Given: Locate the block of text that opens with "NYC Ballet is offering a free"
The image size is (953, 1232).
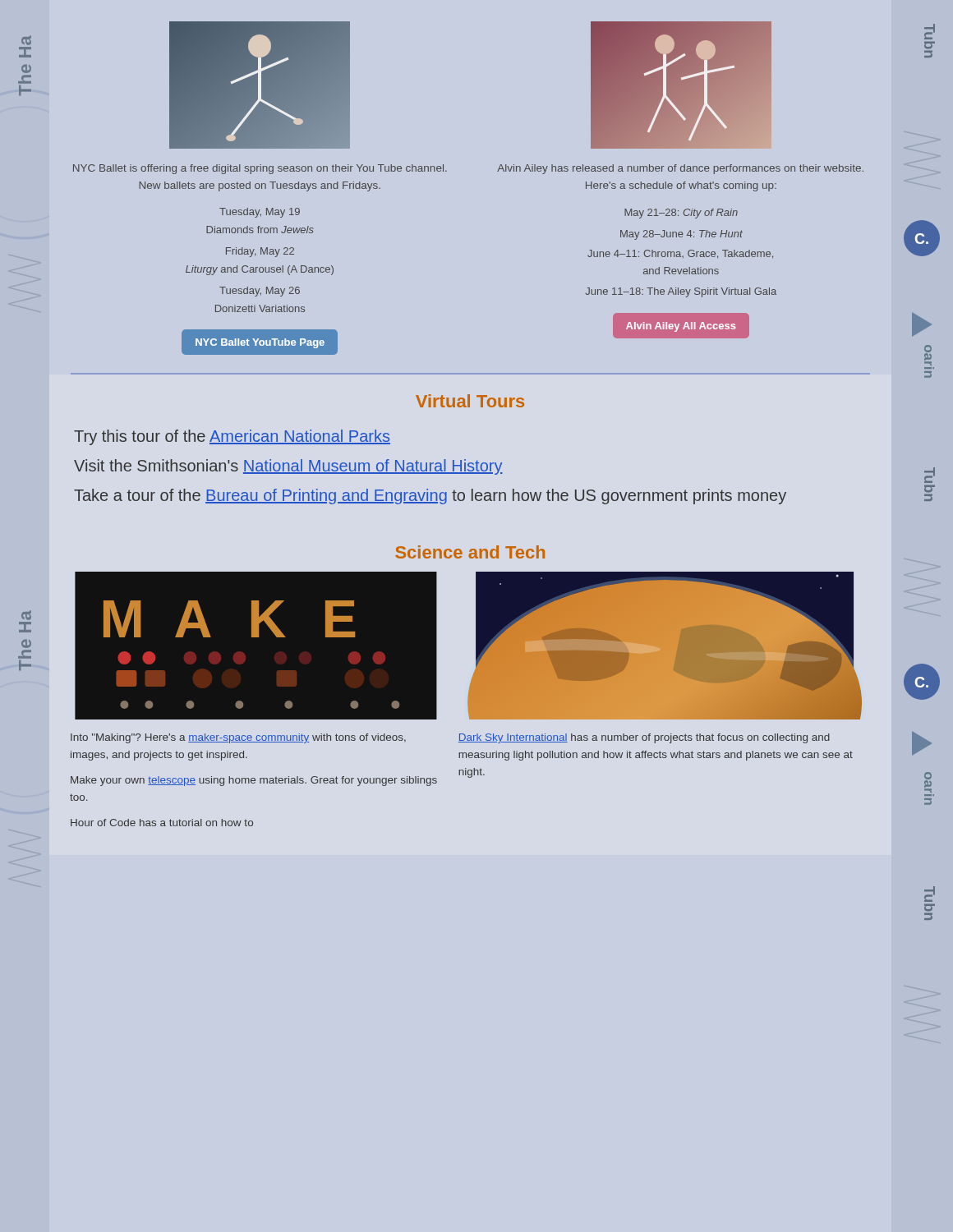Looking at the screenshot, I should coord(260,188).
